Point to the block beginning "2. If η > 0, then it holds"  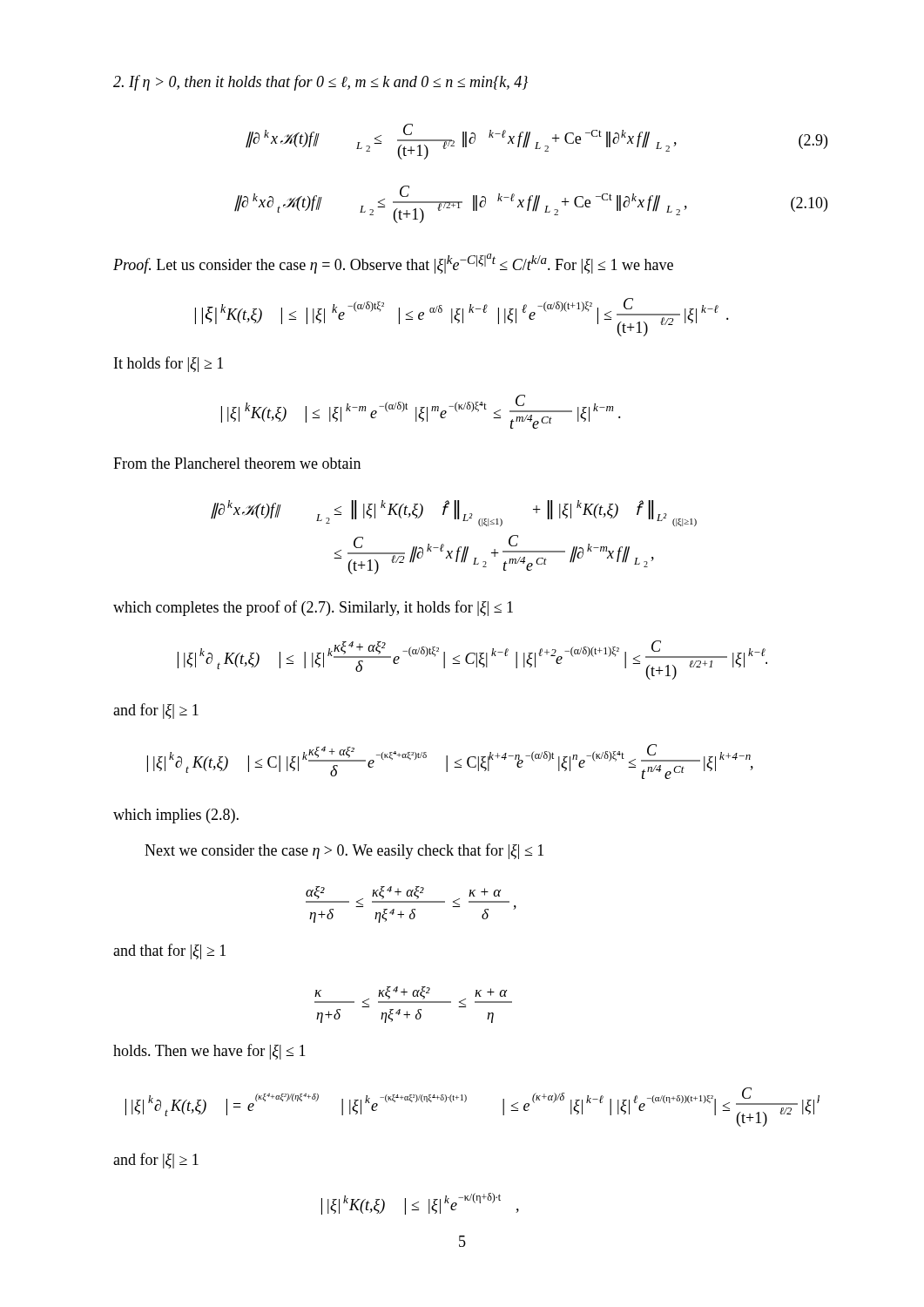pos(321,82)
